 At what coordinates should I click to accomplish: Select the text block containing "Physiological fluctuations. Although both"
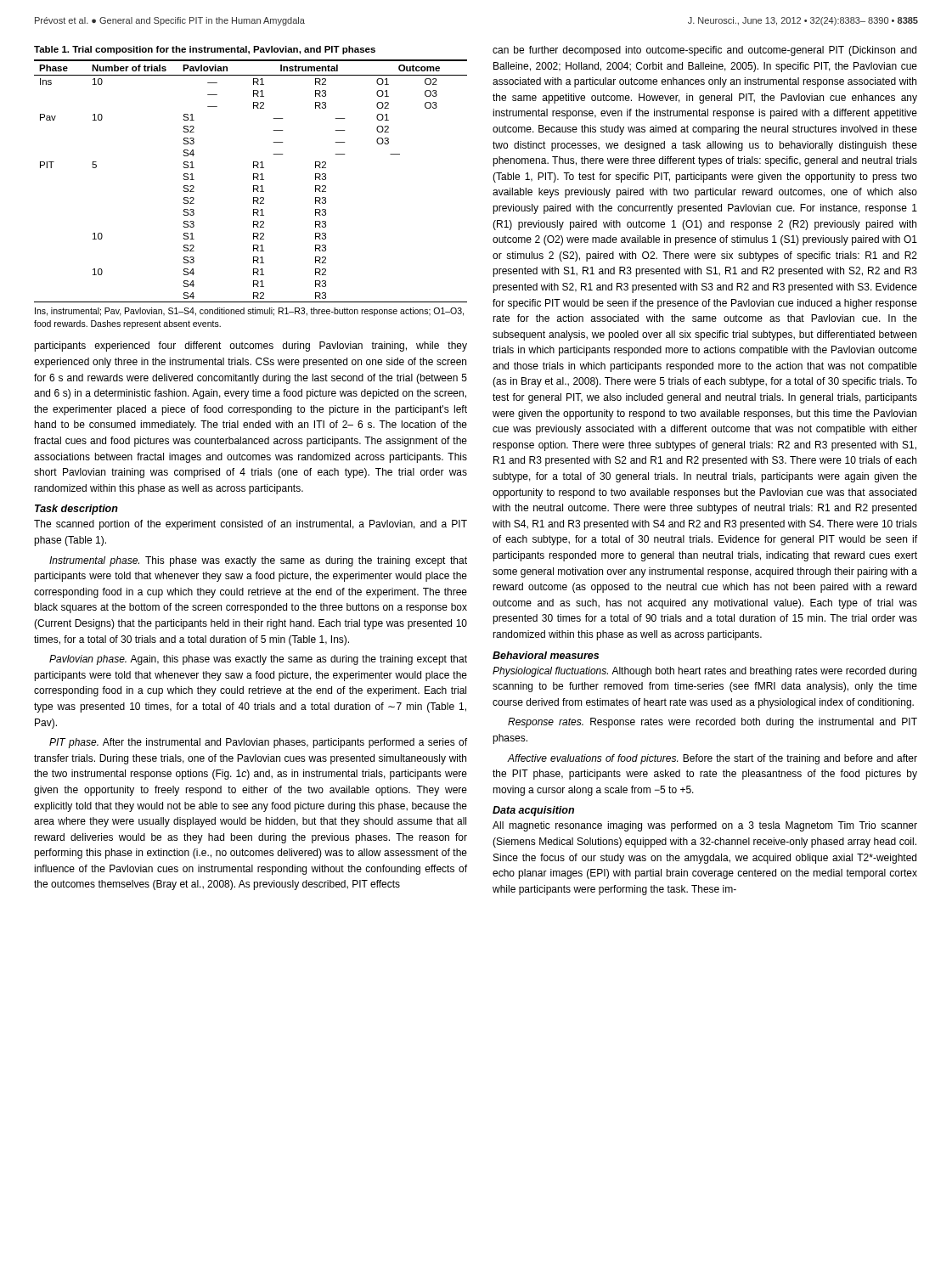(705, 730)
